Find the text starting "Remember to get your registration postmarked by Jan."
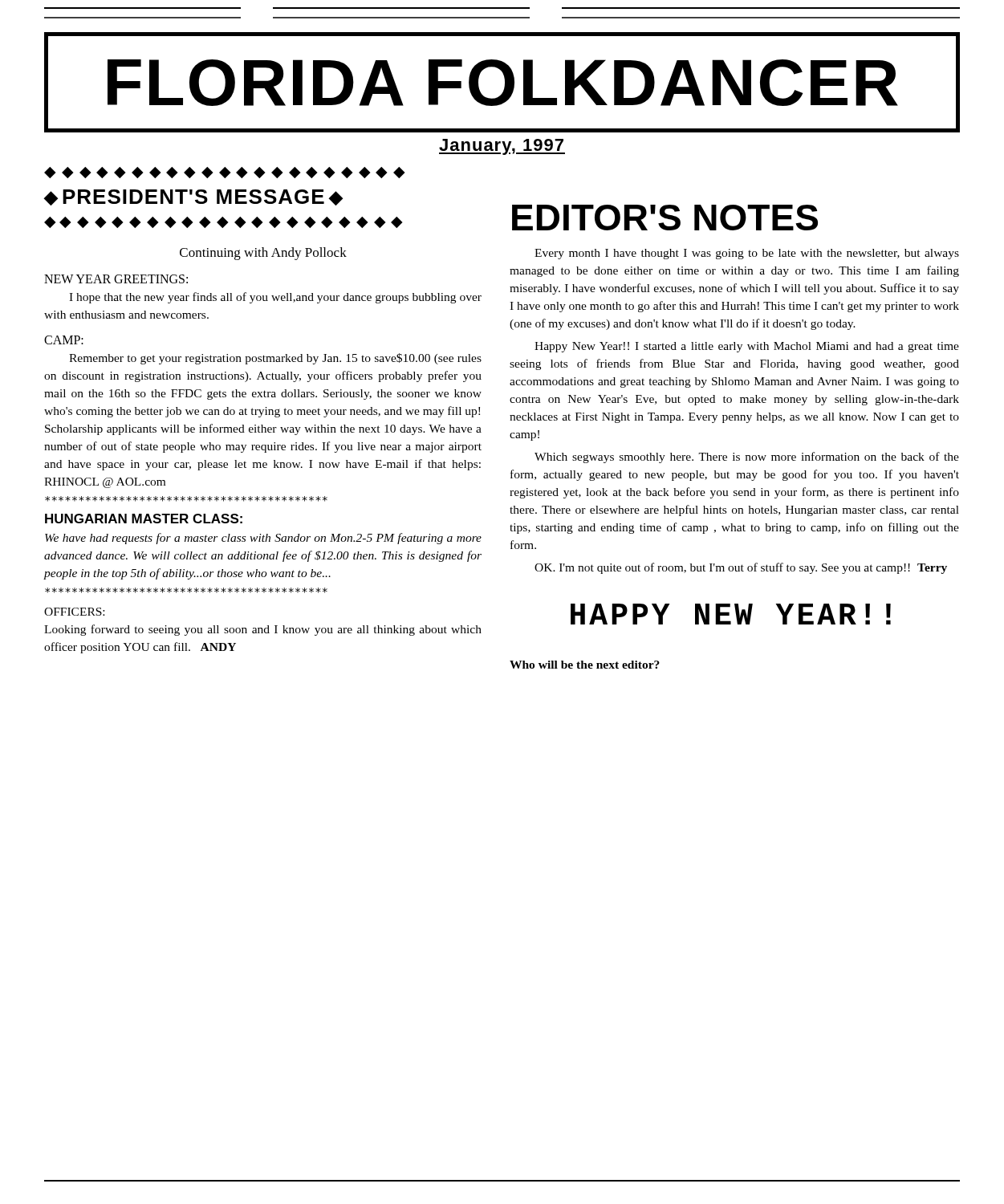Screen dimensions: 1204x1004 263,420
